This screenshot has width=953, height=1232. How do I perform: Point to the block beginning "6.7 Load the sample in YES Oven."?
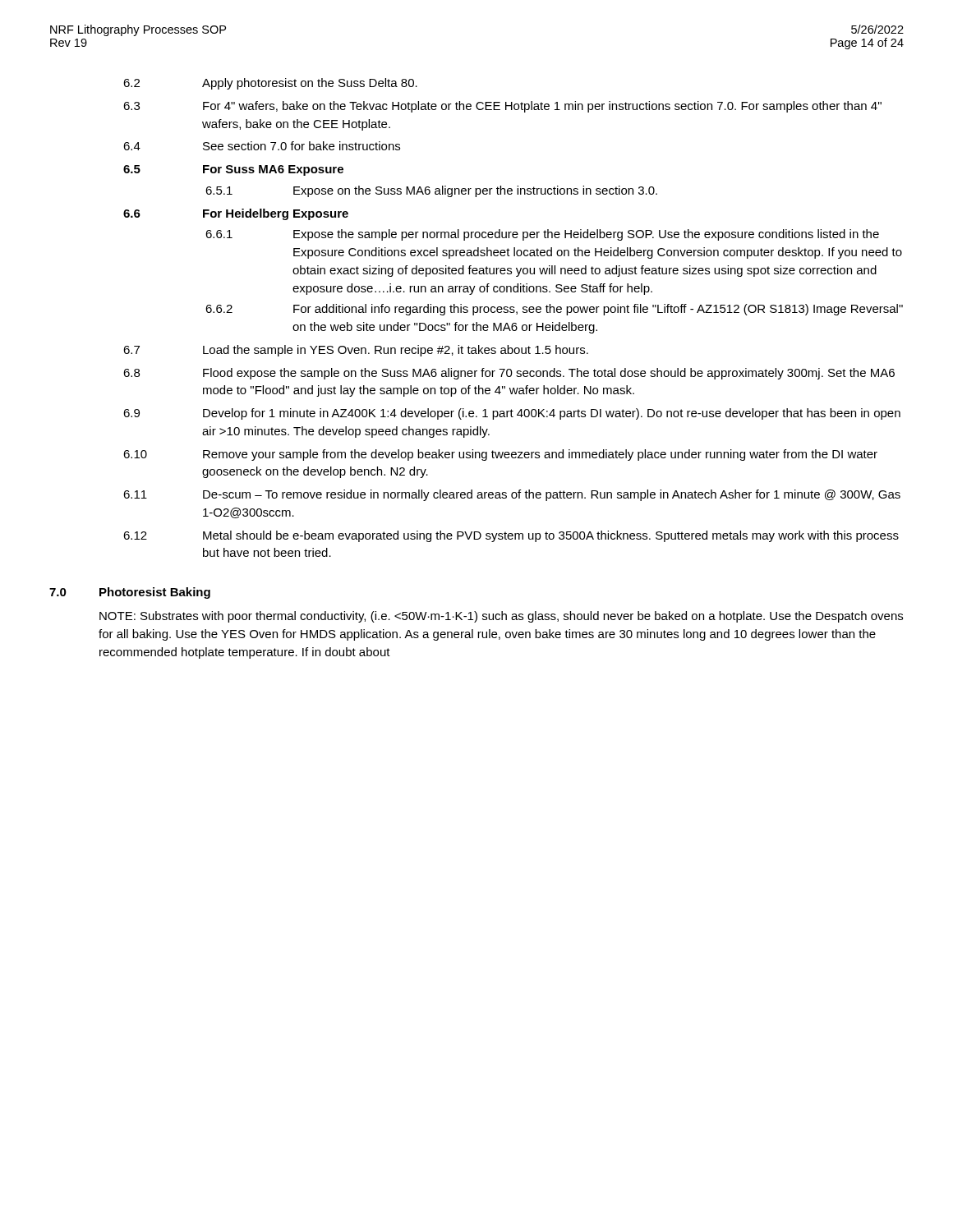[x=513, y=350]
